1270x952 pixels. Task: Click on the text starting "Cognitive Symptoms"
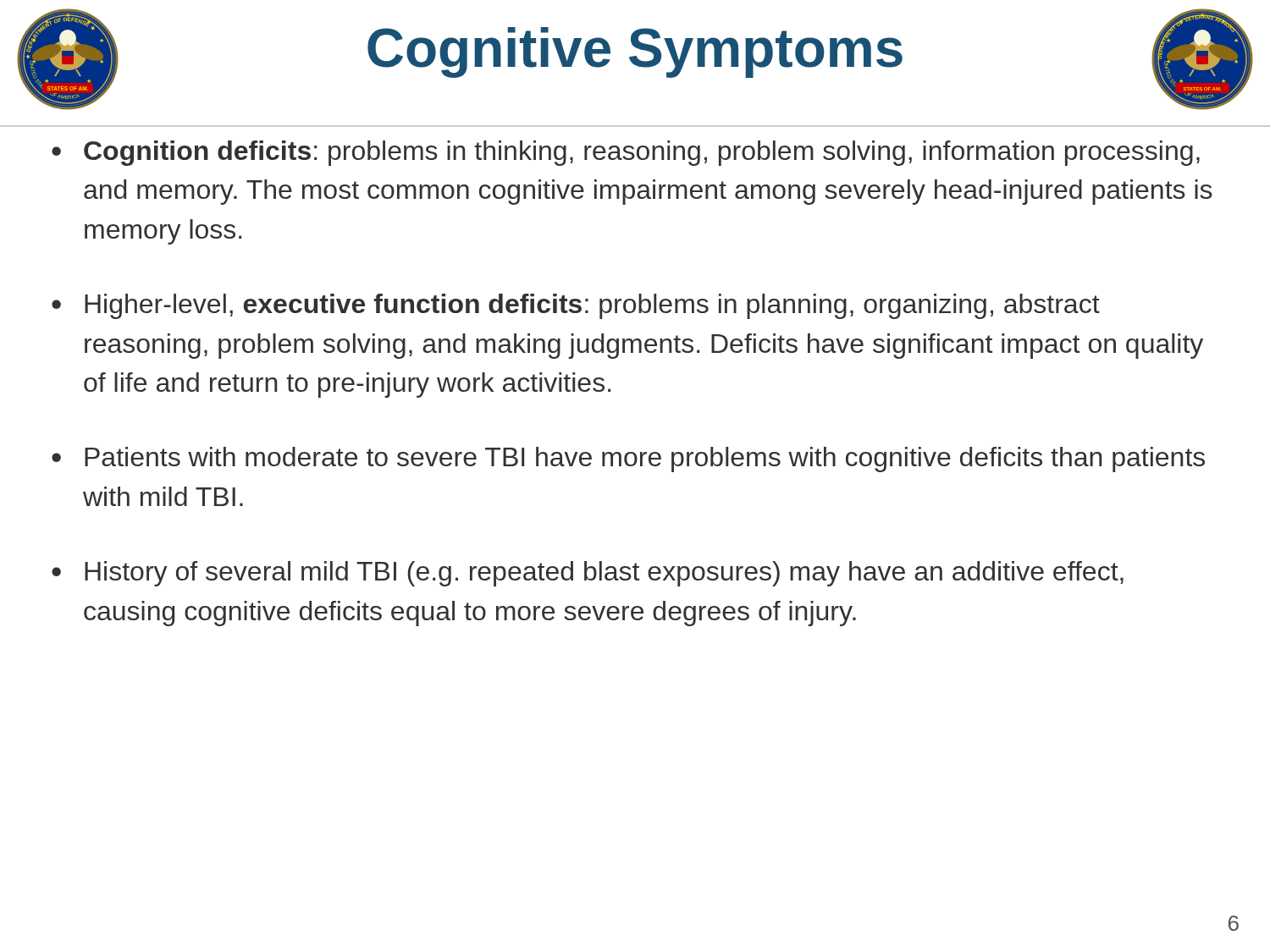tap(635, 48)
